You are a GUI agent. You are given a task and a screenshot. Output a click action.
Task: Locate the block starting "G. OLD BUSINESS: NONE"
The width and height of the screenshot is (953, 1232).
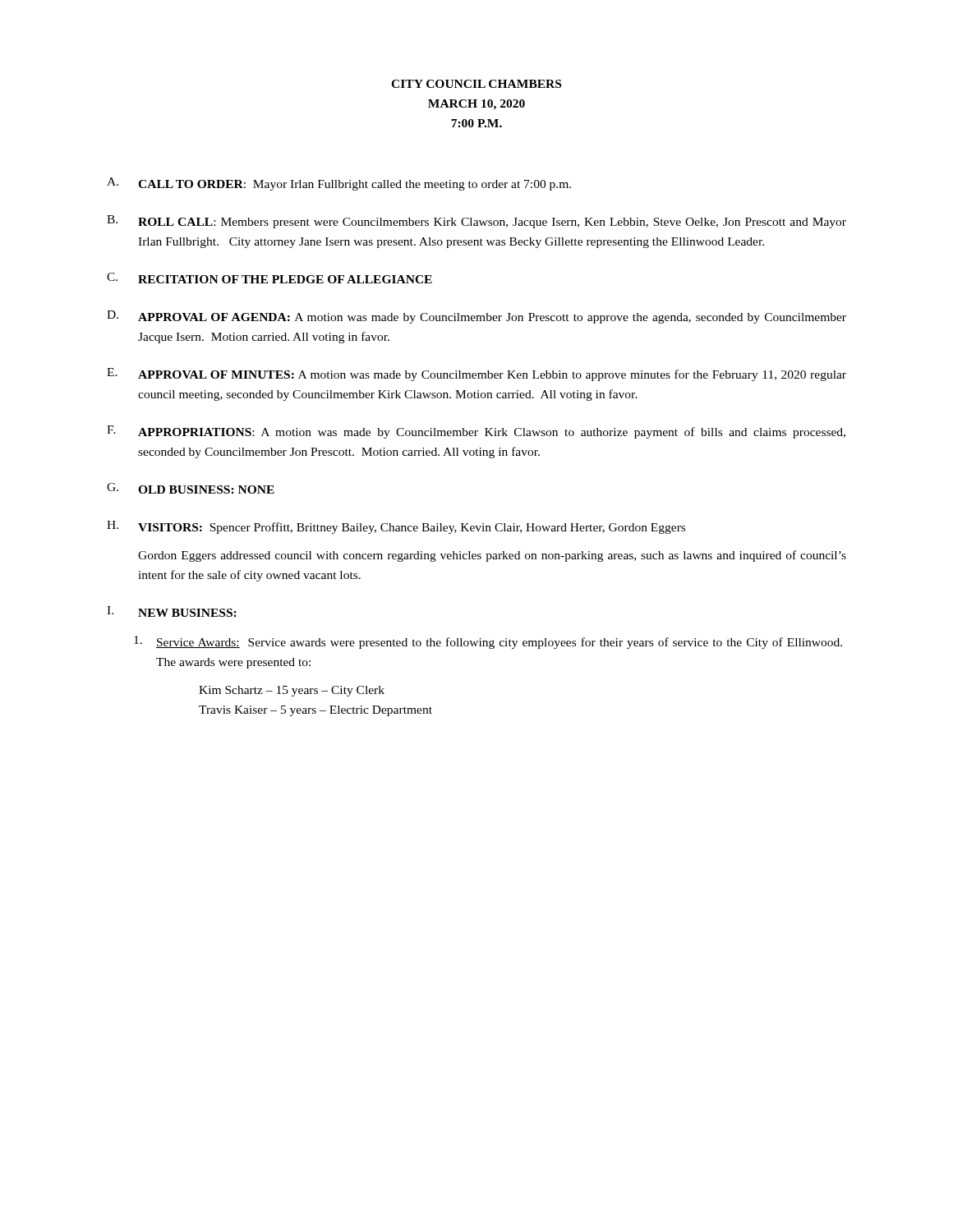point(191,488)
